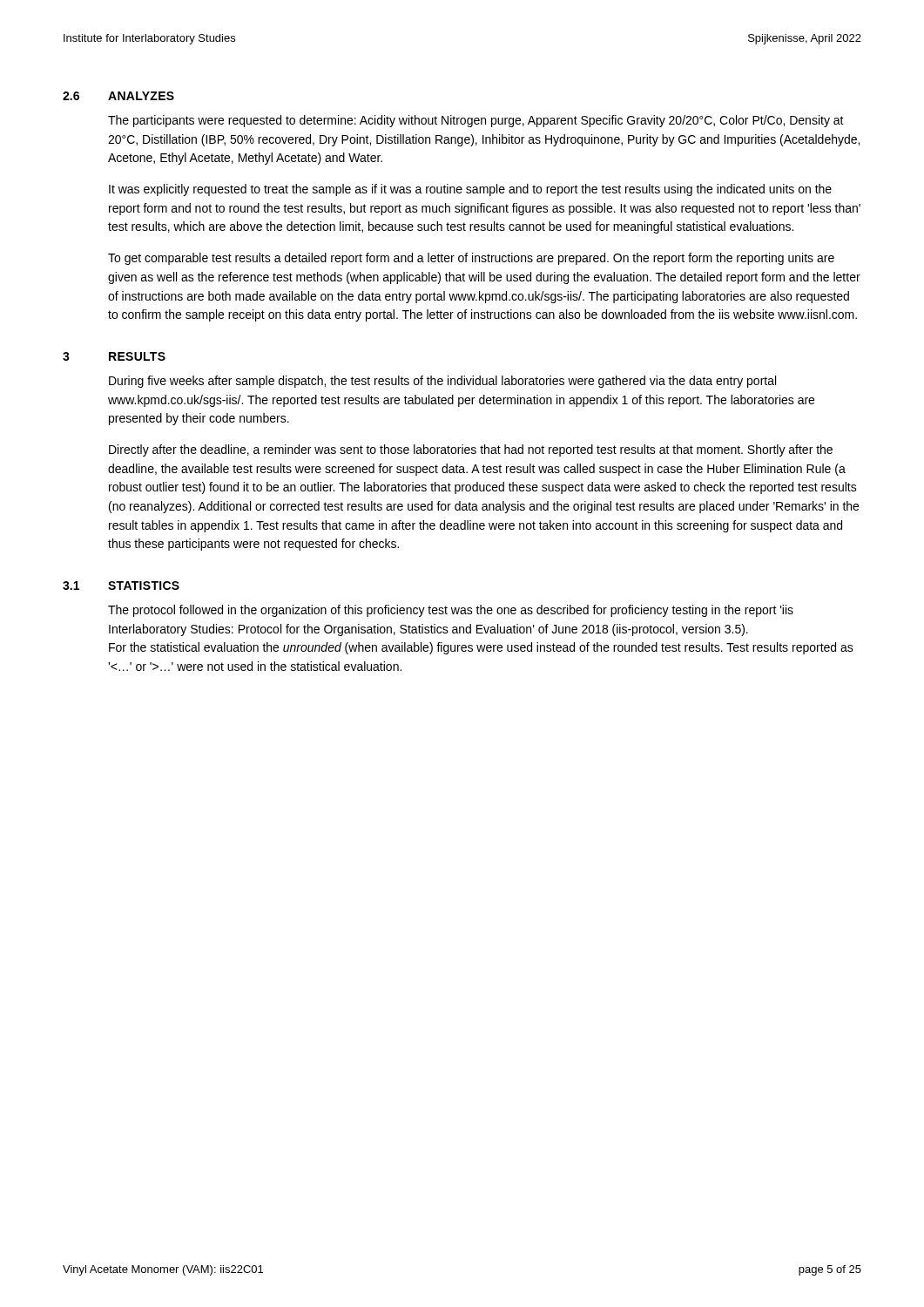Locate the passage starting "Directly after the deadline, a reminder"
This screenshot has height=1307, width=924.
(484, 497)
